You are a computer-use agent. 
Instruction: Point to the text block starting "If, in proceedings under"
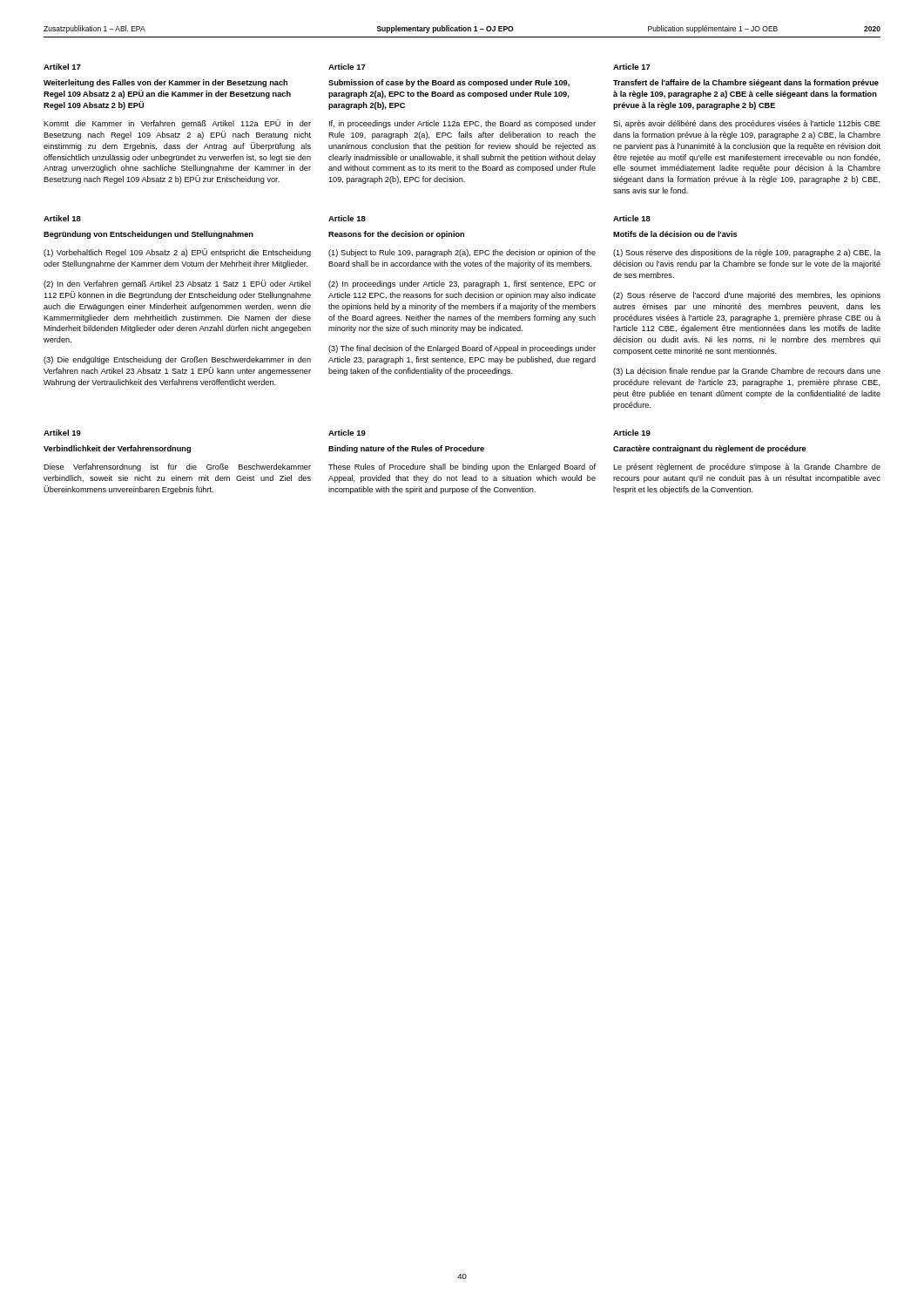pyautogui.click(x=462, y=152)
